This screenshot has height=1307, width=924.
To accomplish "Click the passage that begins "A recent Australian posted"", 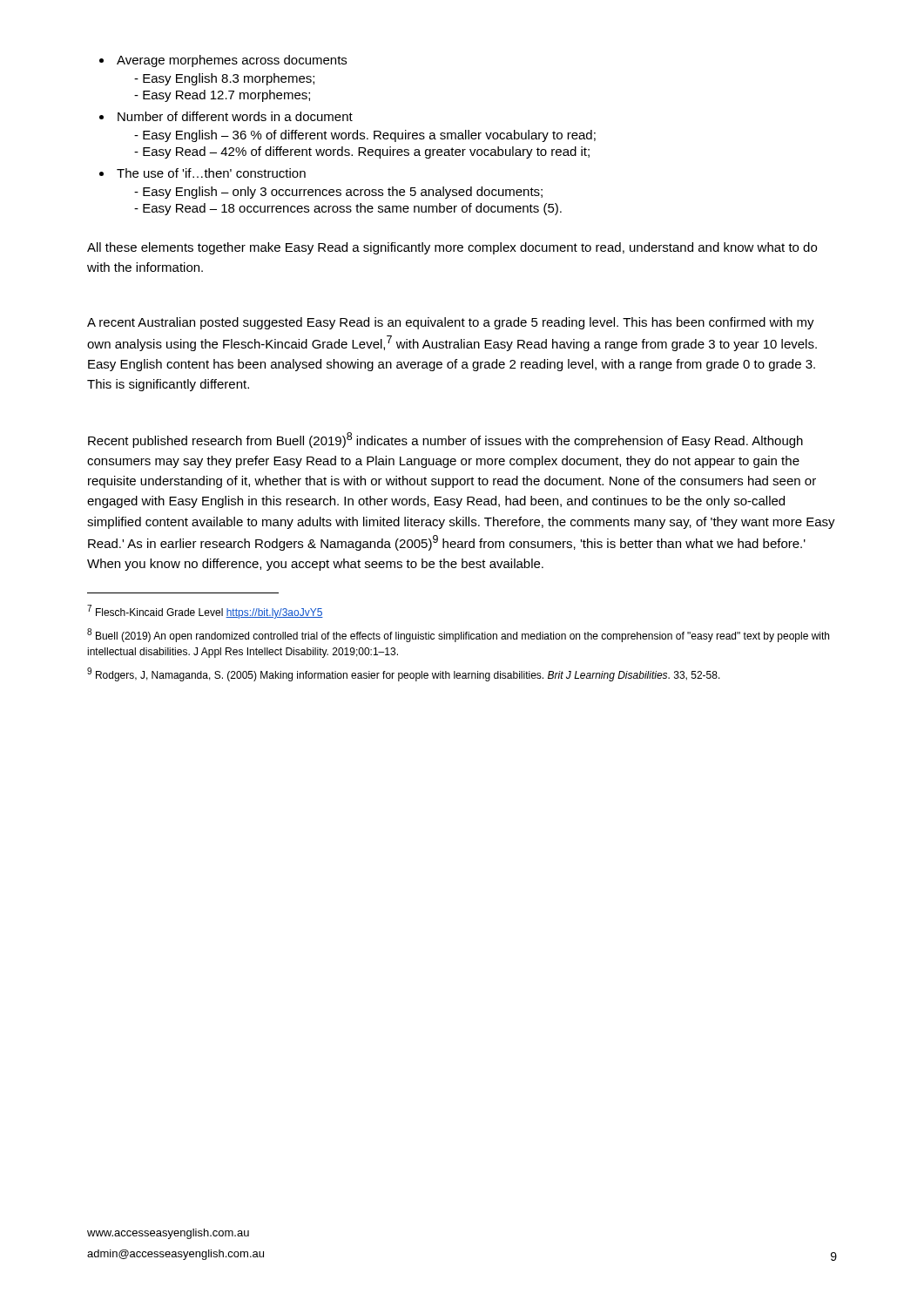I will tap(462, 353).
